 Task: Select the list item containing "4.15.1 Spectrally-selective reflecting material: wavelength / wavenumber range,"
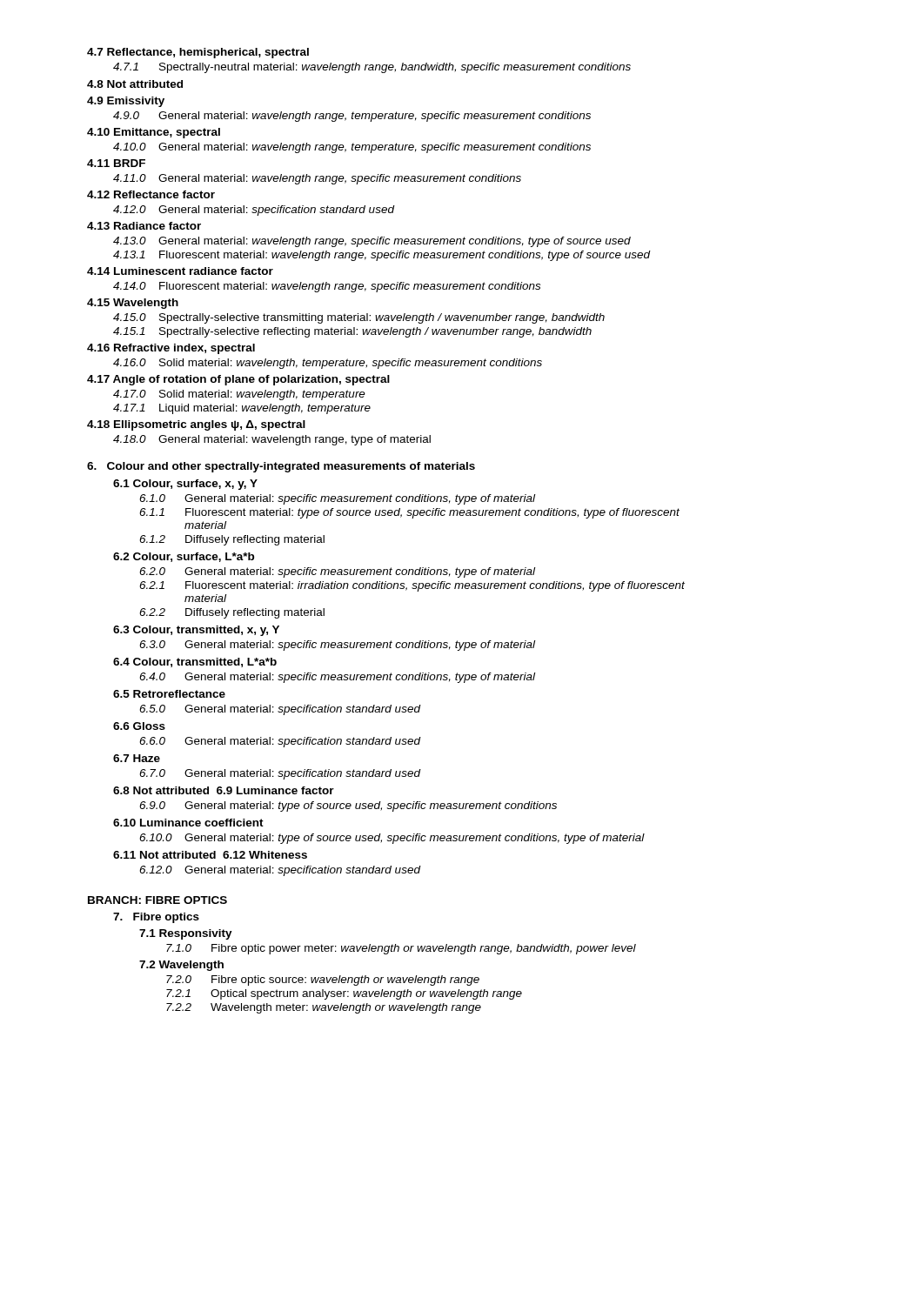click(353, 331)
